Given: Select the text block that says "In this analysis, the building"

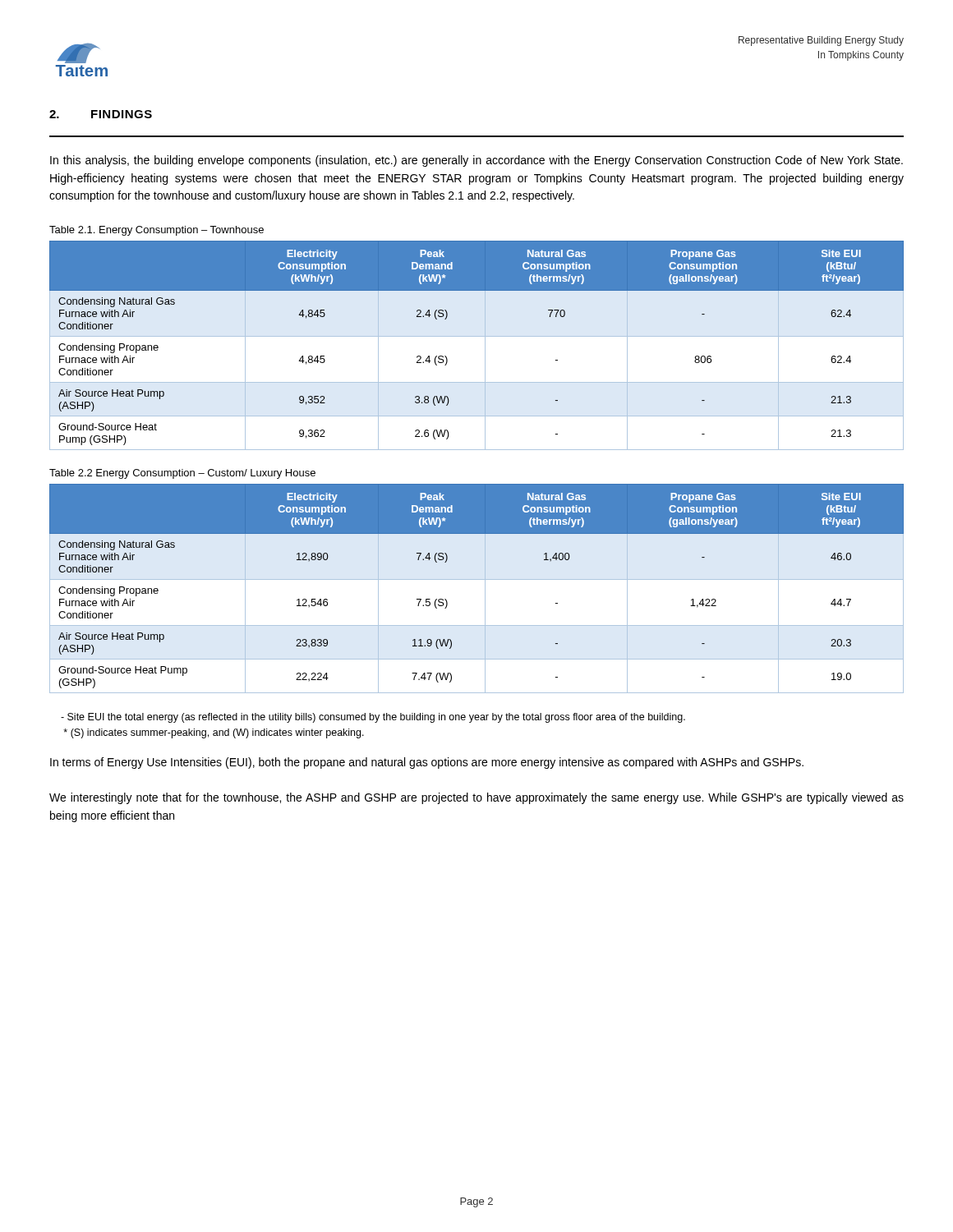Looking at the screenshot, I should pos(476,178).
